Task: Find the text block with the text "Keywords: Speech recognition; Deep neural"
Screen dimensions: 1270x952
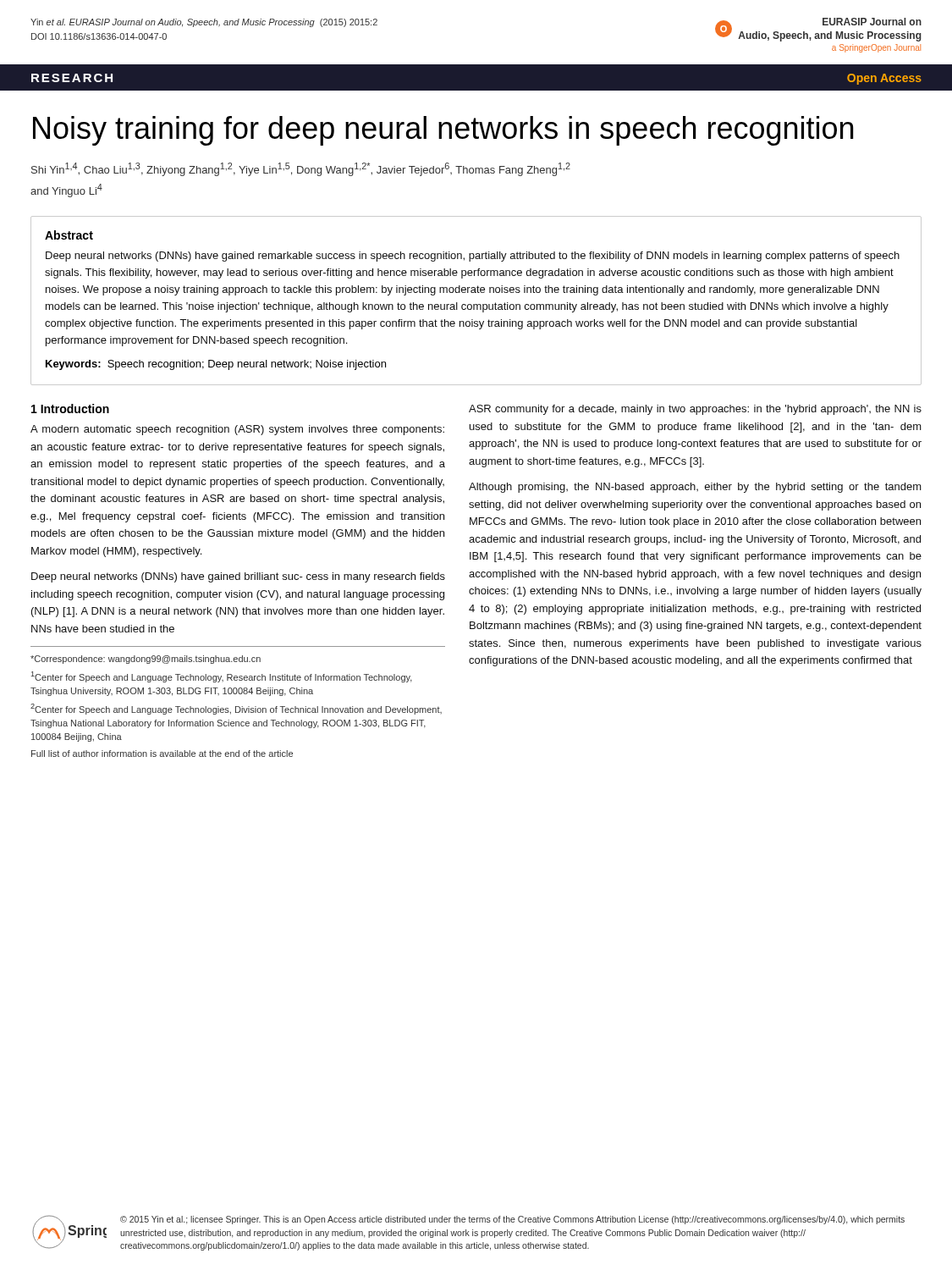Action: (216, 364)
